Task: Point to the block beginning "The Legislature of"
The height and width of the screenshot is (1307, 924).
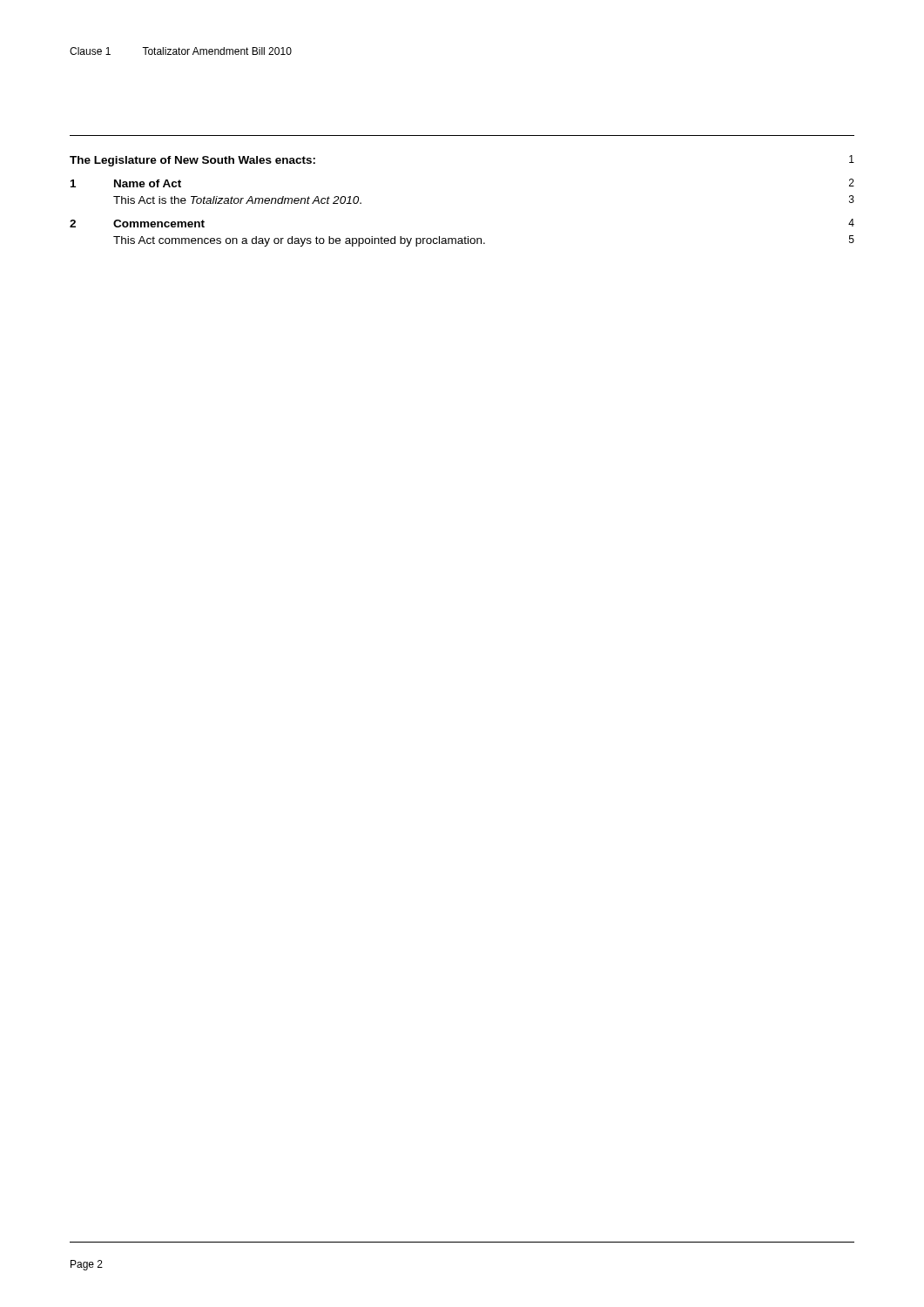Action: click(190, 161)
